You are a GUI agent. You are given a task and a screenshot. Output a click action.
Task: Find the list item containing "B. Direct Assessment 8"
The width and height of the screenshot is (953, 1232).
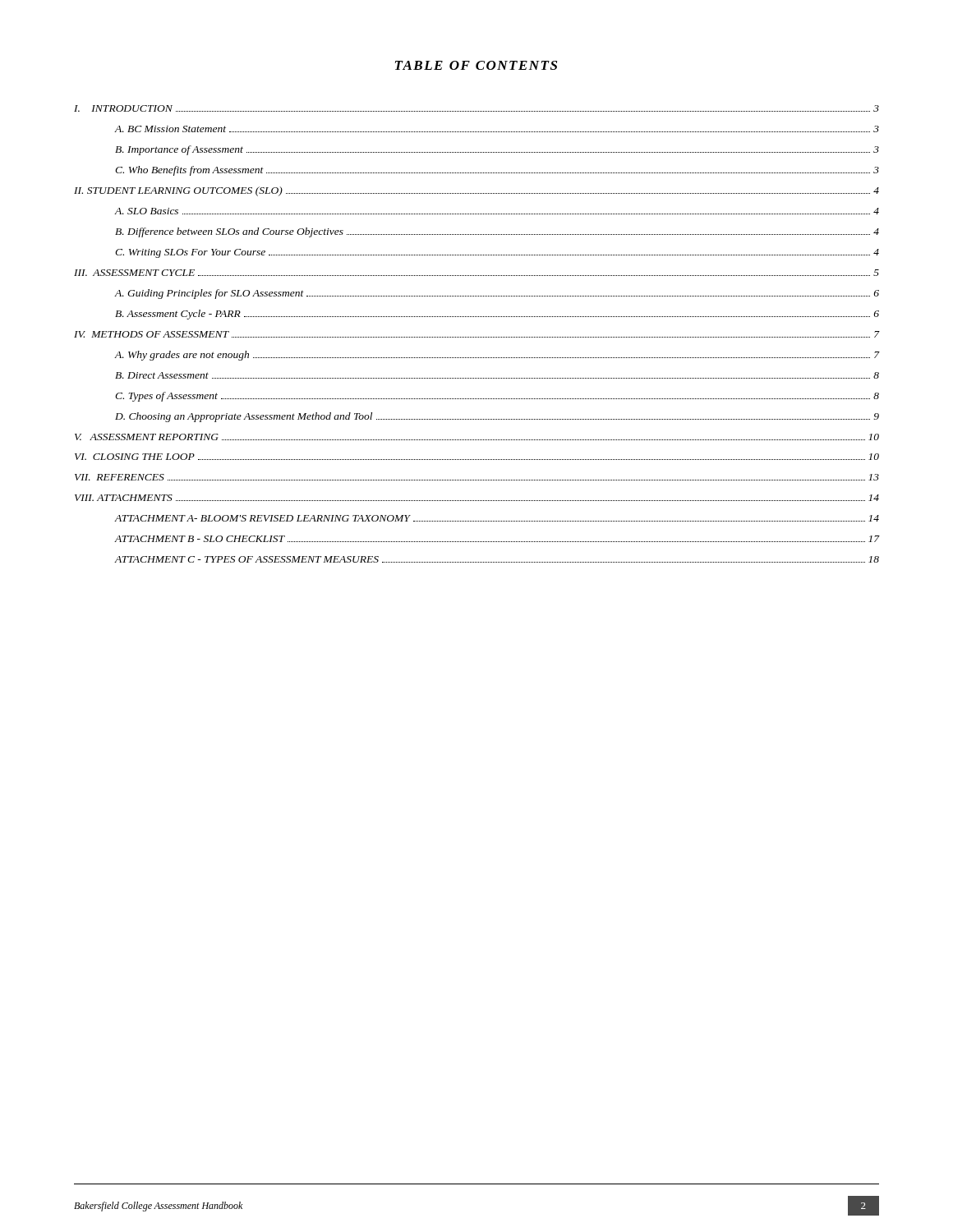(x=497, y=375)
